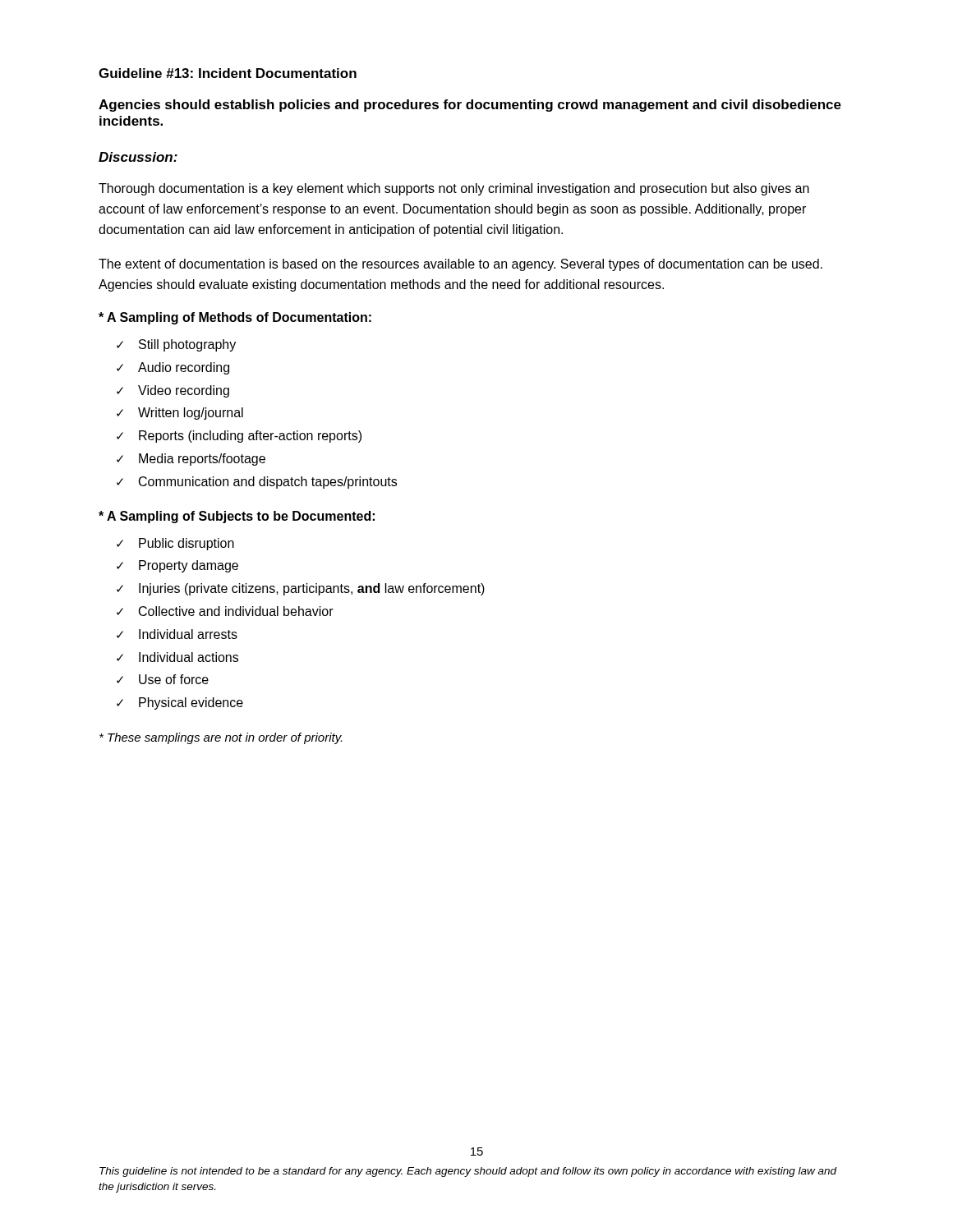Select the region starting "The extent of documentation is based"
Image resolution: width=953 pixels, height=1232 pixels.
point(476,275)
